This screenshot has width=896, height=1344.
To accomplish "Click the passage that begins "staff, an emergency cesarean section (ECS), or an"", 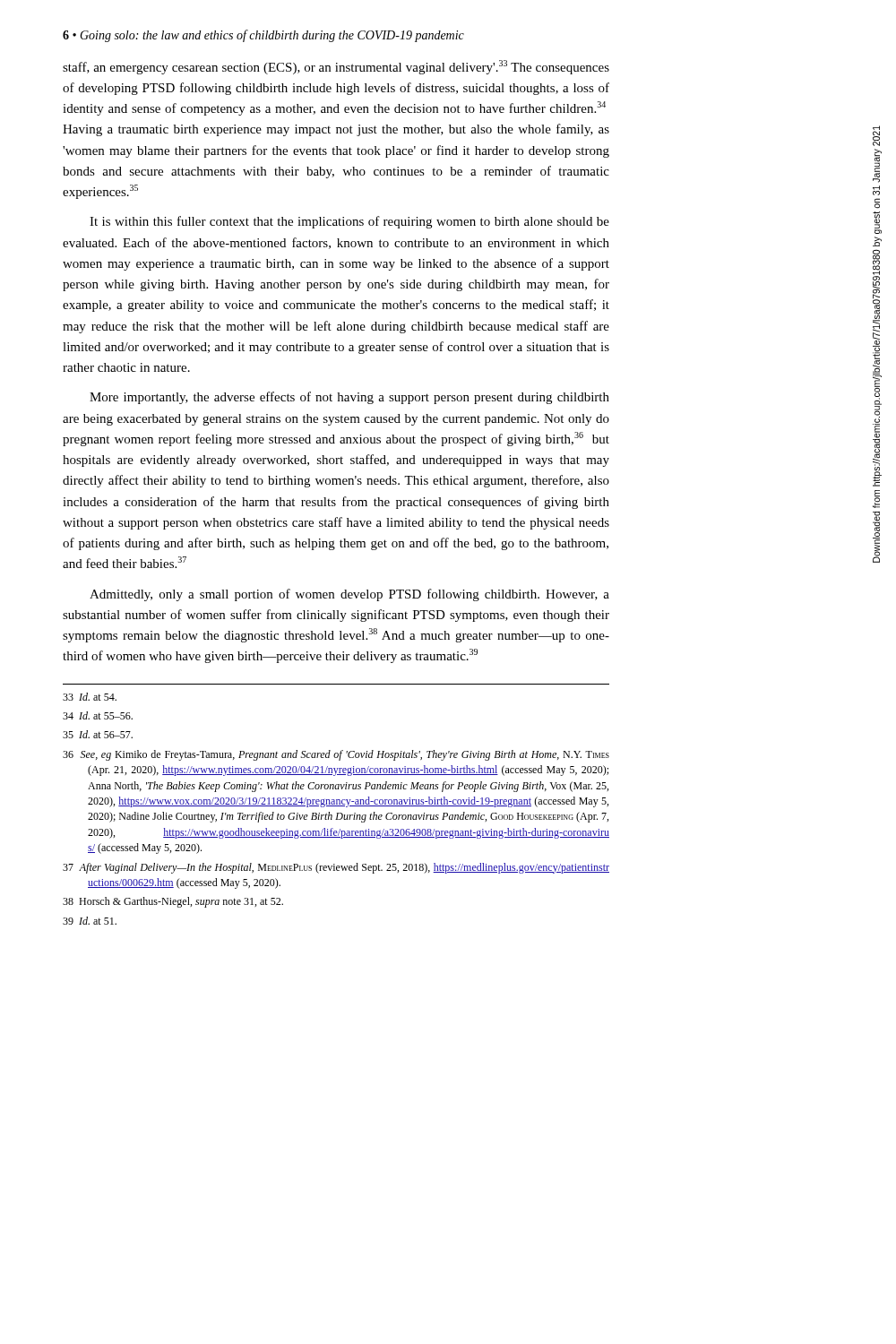I will tap(336, 362).
